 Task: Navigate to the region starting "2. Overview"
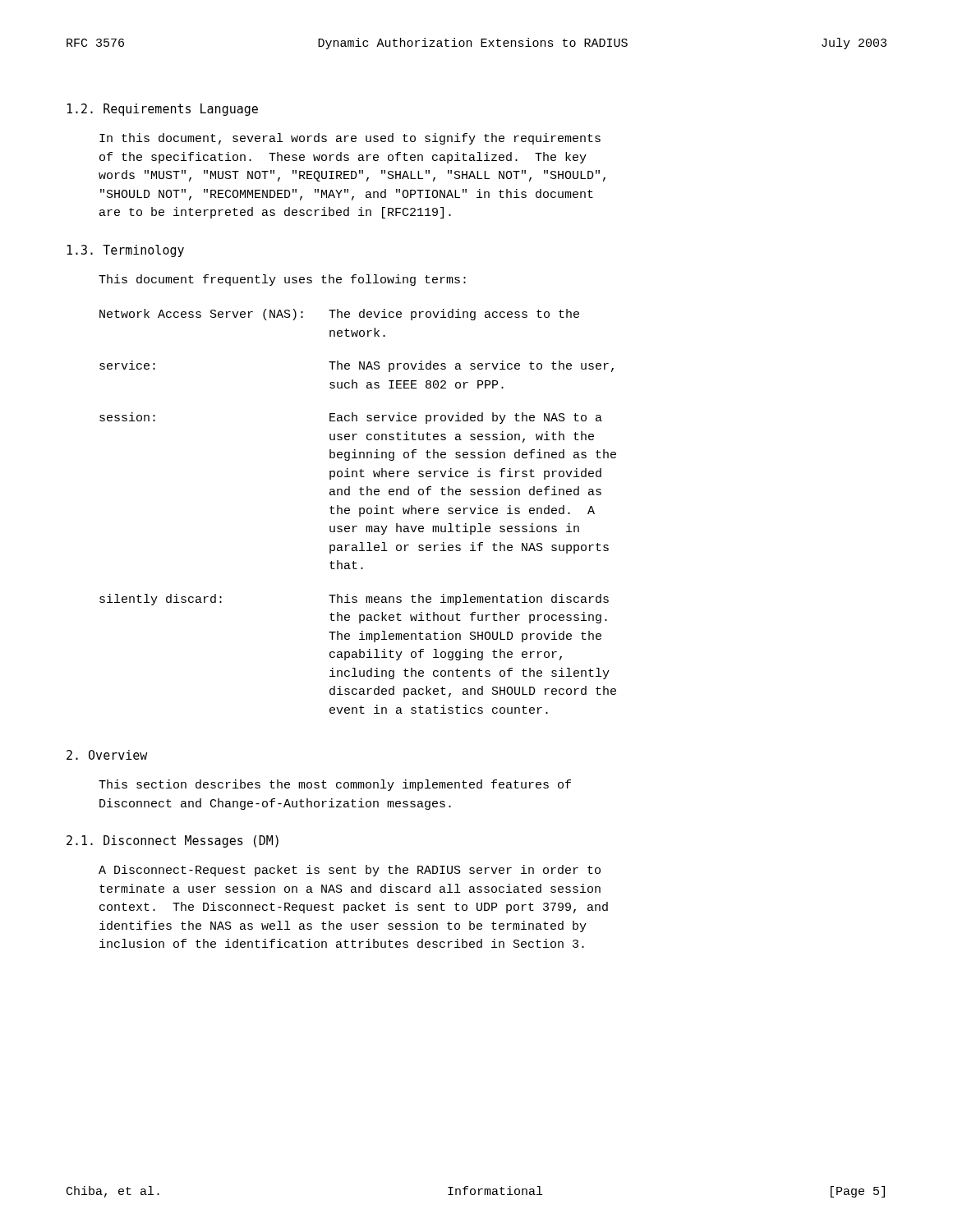pos(107,756)
